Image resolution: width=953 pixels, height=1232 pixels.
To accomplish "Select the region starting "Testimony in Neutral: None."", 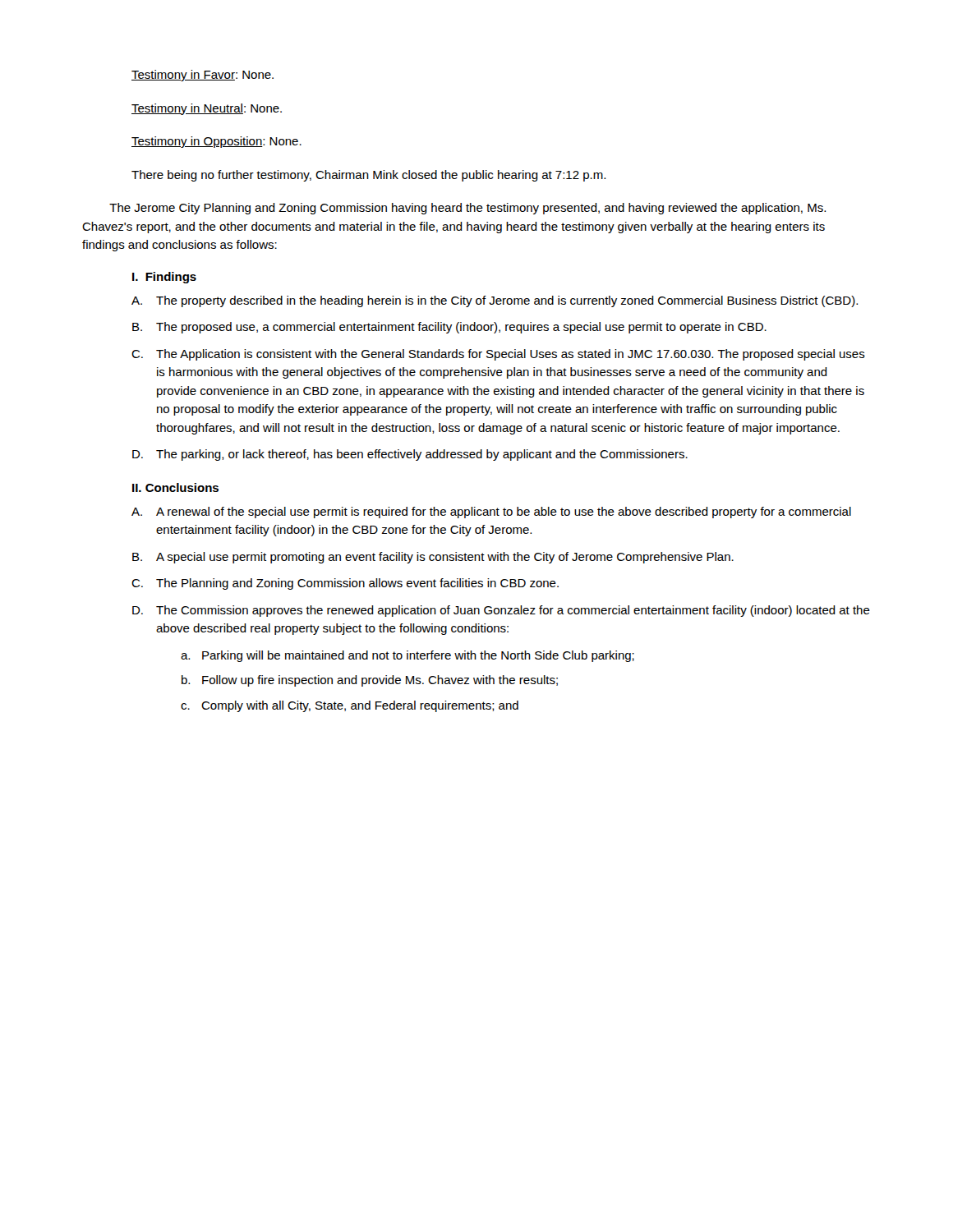I will click(x=207, y=108).
